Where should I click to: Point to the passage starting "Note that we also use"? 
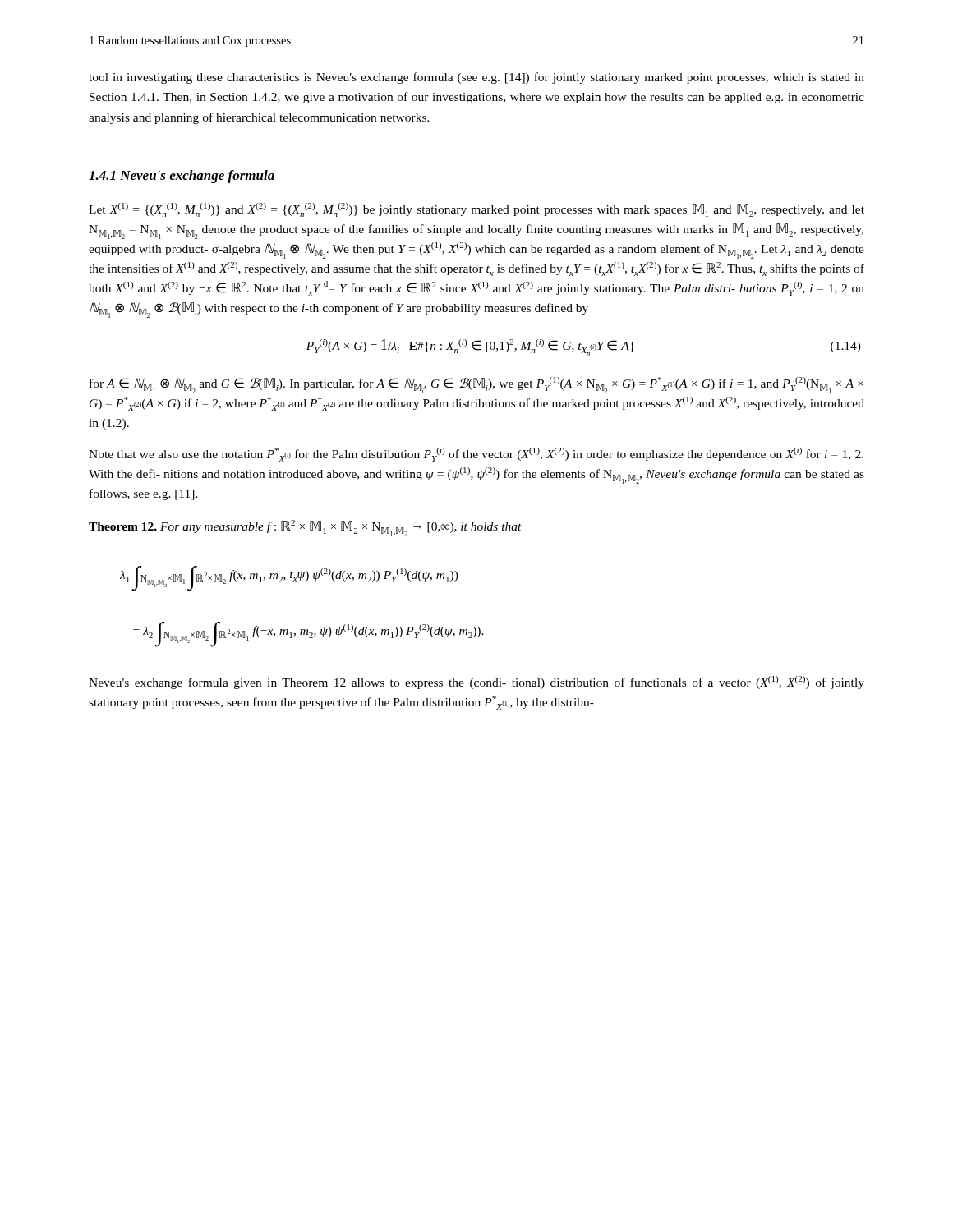476,472
